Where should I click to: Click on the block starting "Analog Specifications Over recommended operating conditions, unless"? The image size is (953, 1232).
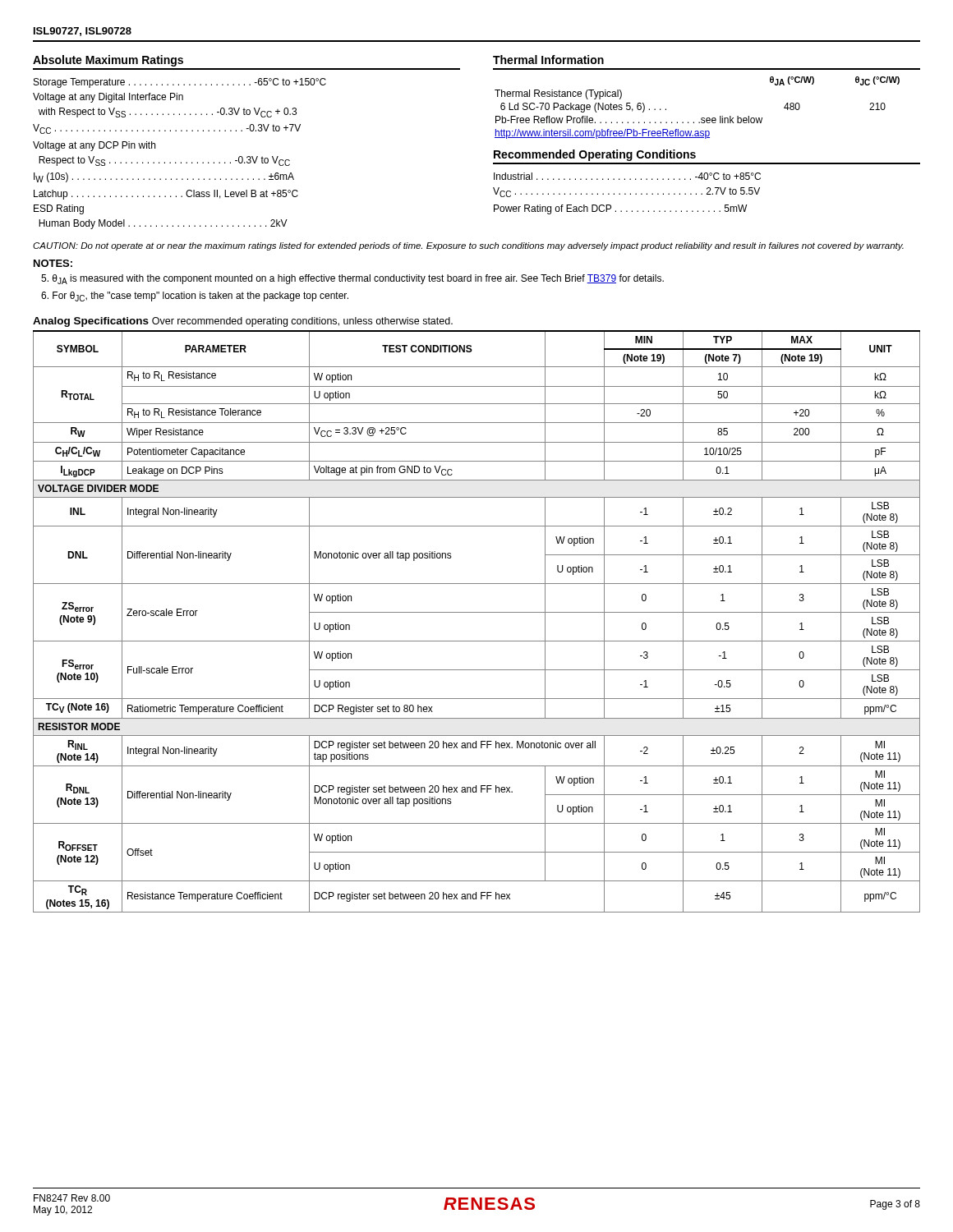pos(243,321)
